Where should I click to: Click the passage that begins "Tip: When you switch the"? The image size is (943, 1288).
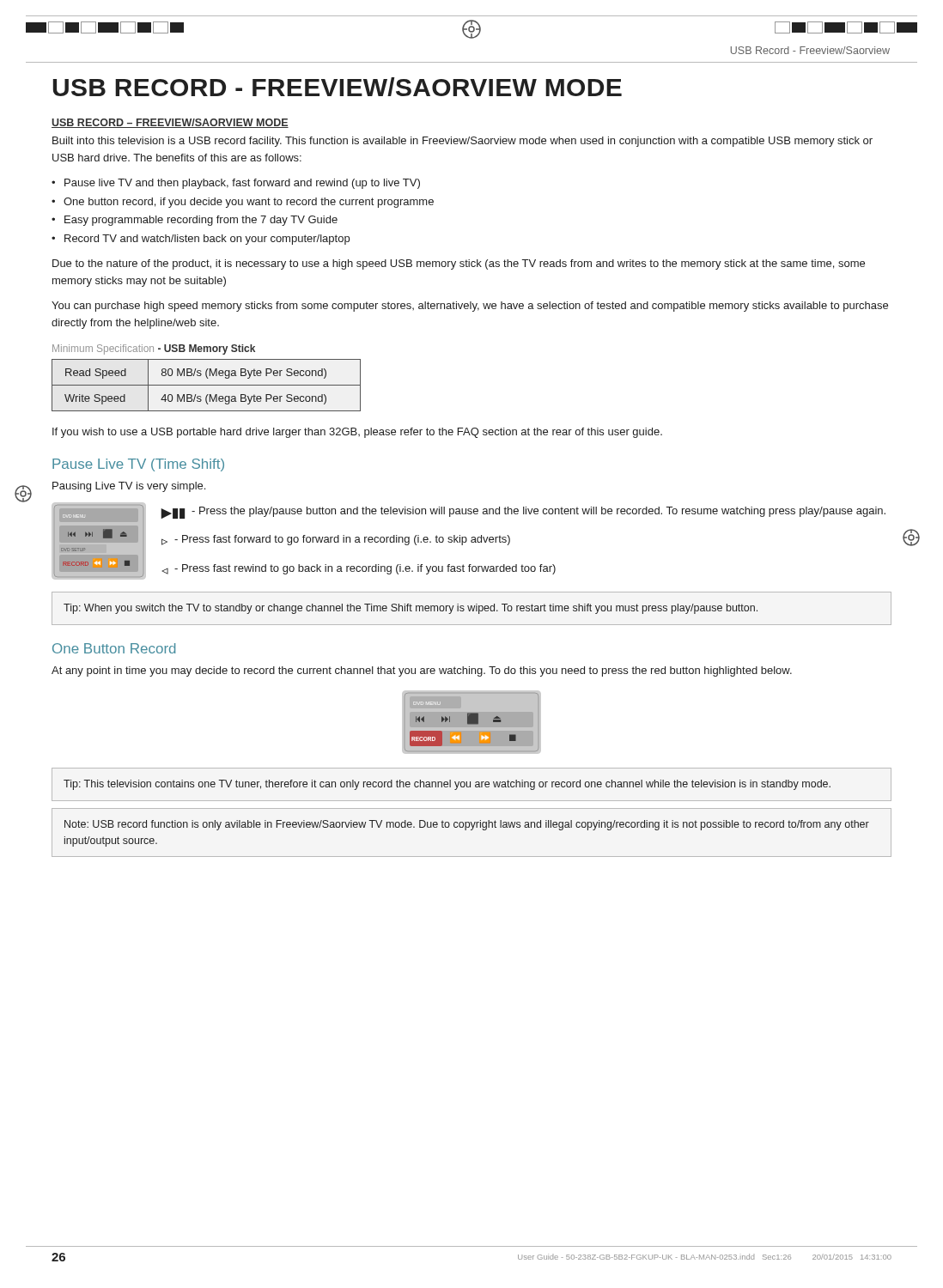(411, 608)
